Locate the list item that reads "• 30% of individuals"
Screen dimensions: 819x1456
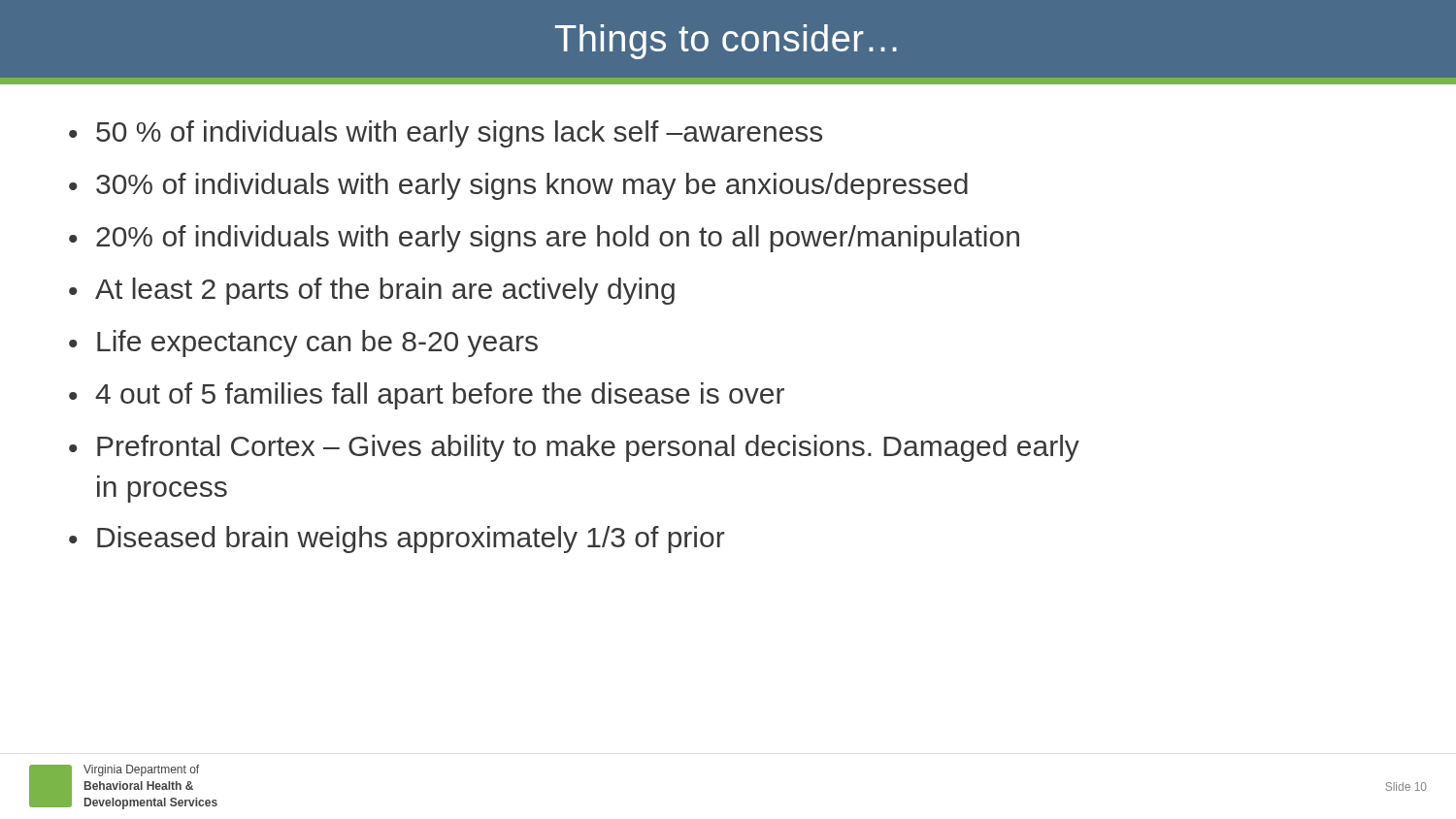click(x=728, y=185)
